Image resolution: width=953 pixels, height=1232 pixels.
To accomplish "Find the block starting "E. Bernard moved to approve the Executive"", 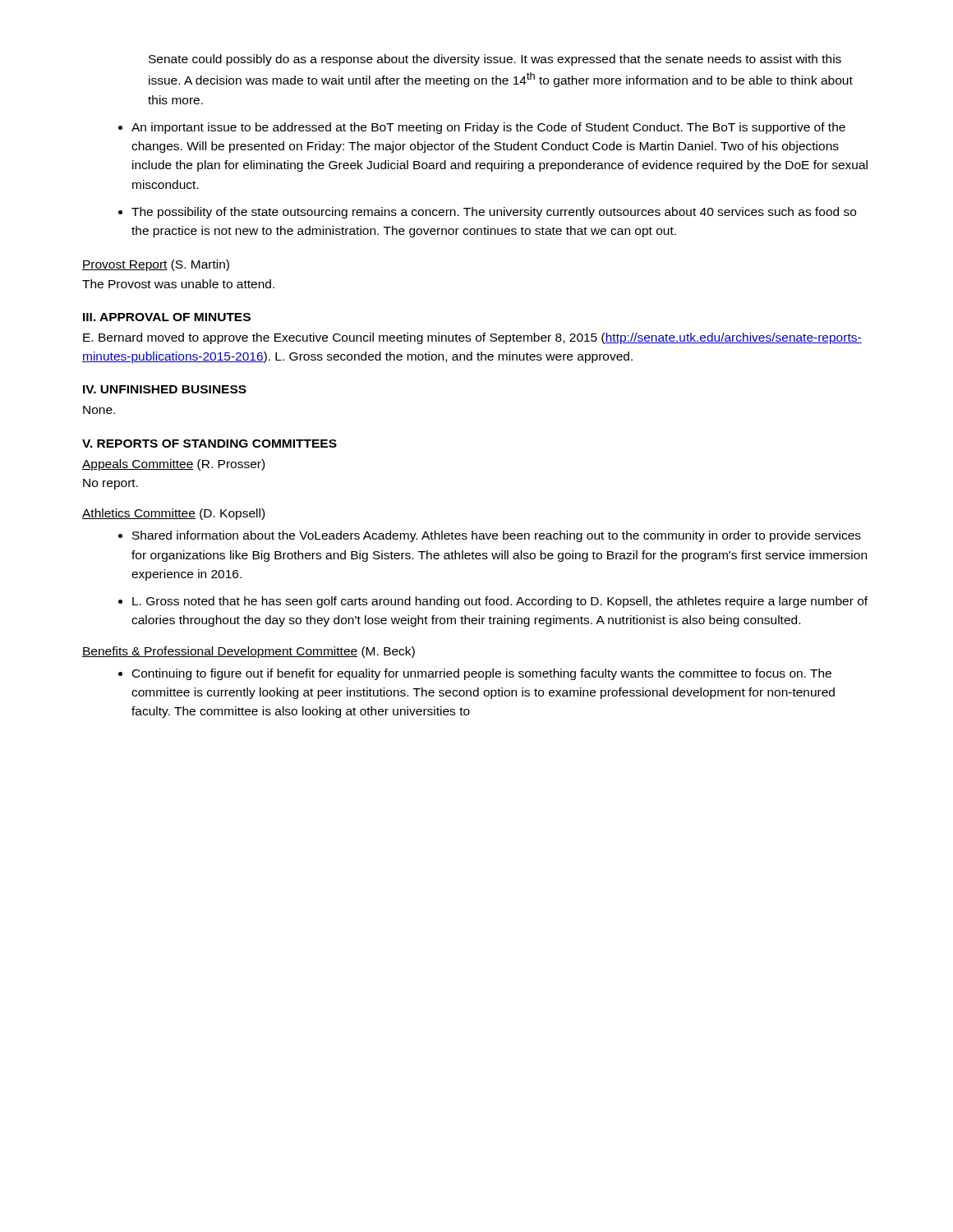I will coord(476,347).
